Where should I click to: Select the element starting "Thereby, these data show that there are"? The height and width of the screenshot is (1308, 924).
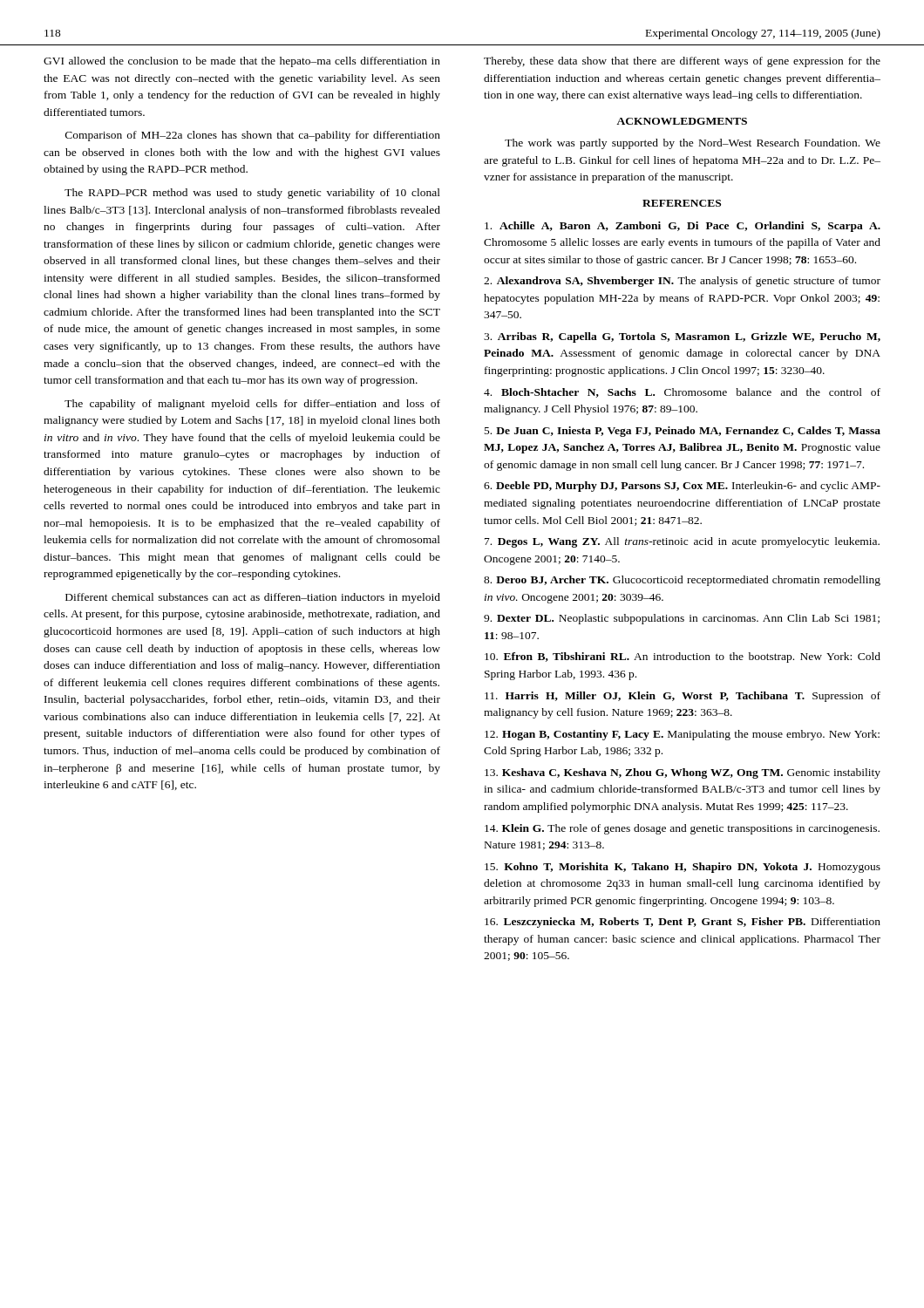click(682, 78)
